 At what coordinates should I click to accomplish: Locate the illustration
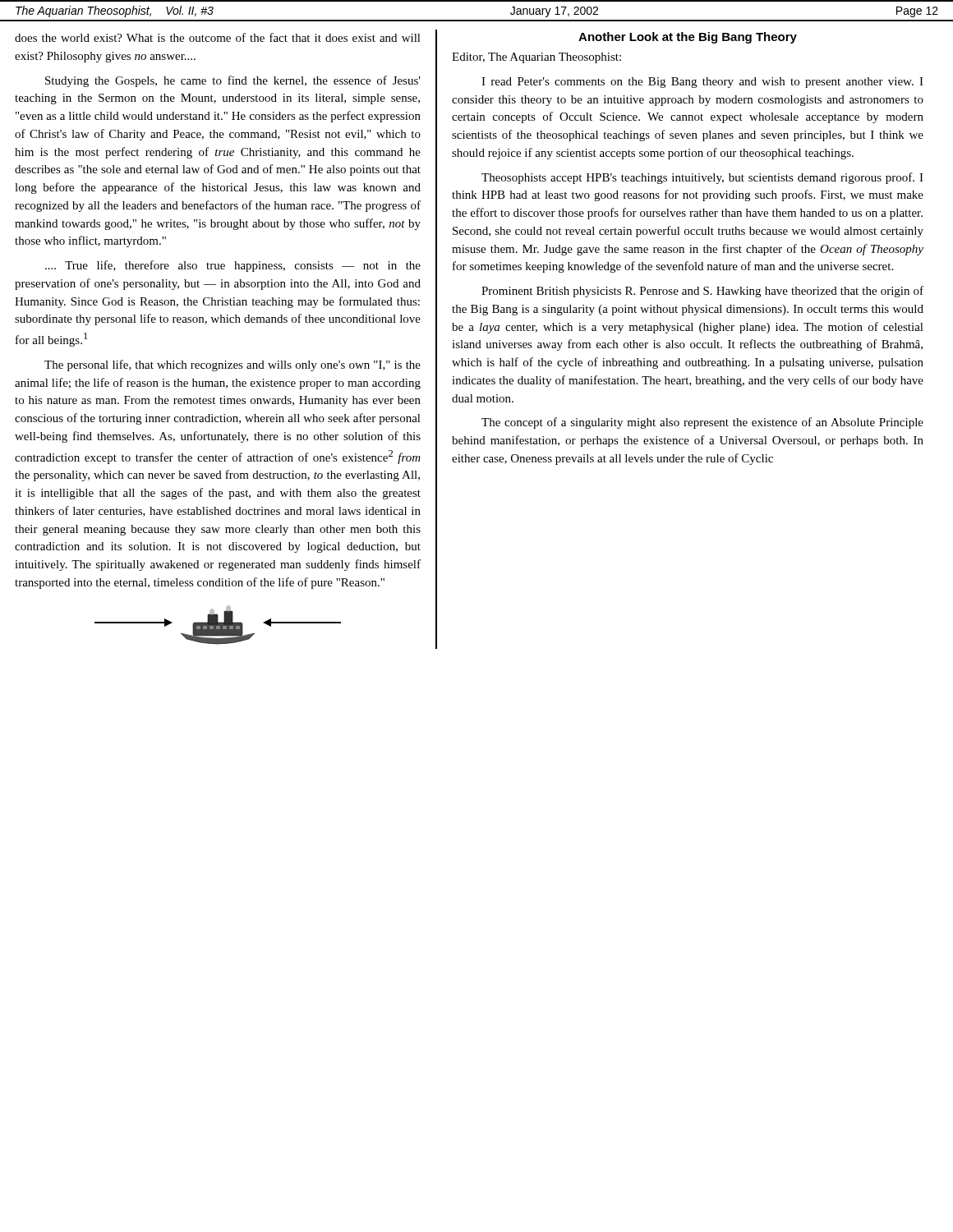point(218,623)
